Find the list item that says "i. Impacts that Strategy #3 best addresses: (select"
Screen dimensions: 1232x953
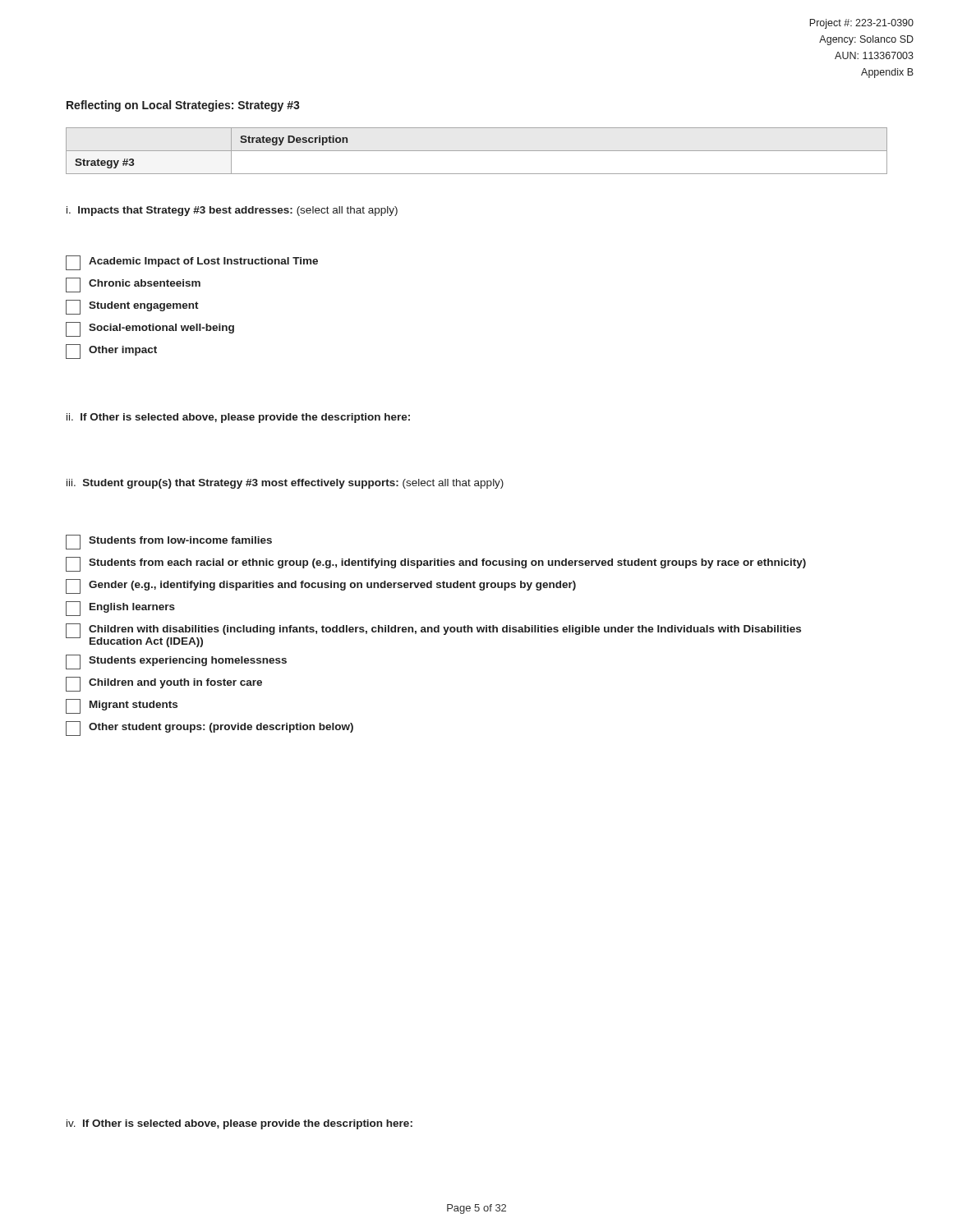[232, 210]
